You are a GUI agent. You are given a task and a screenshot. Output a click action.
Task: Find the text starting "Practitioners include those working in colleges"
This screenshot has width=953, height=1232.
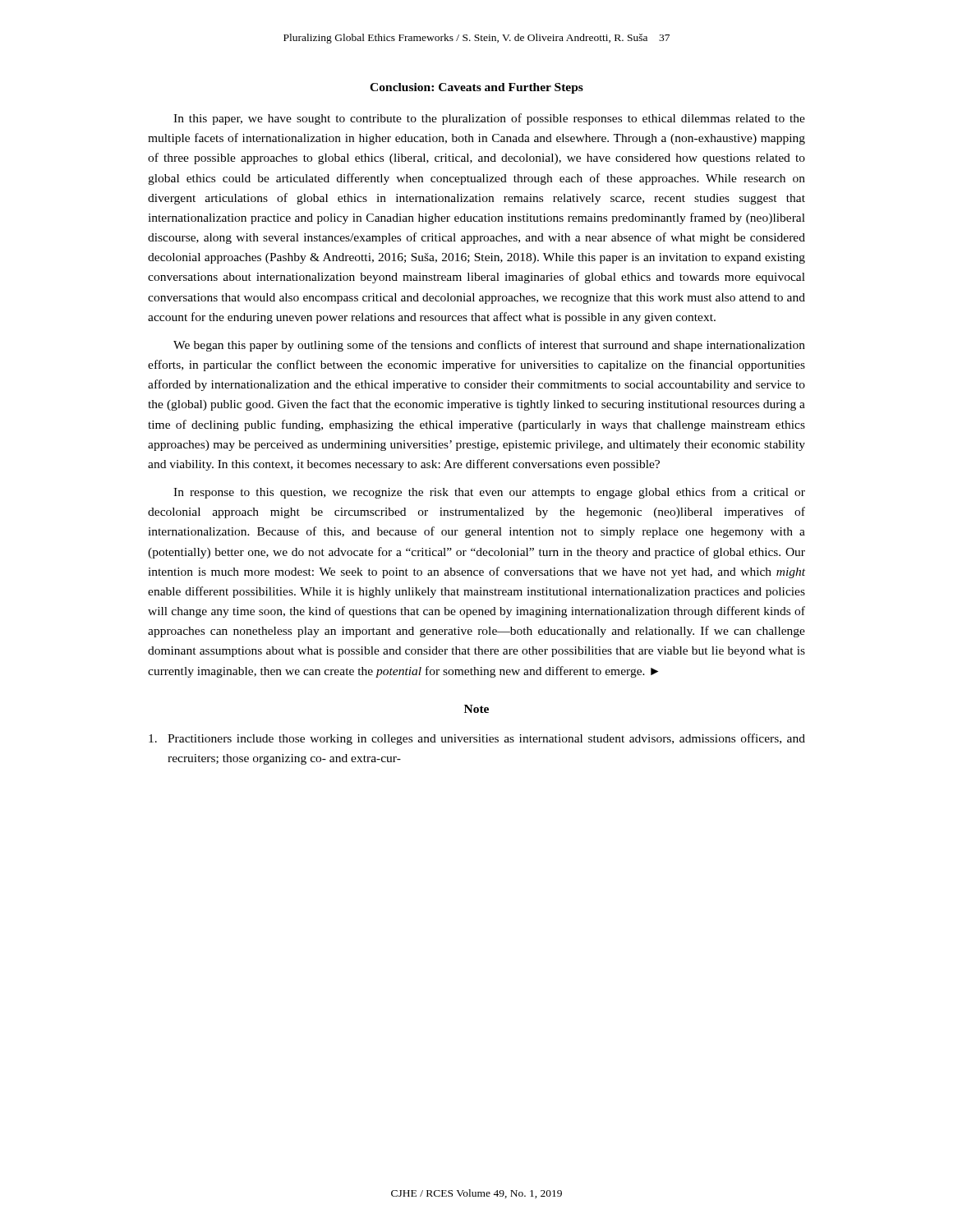pos(476,748)
